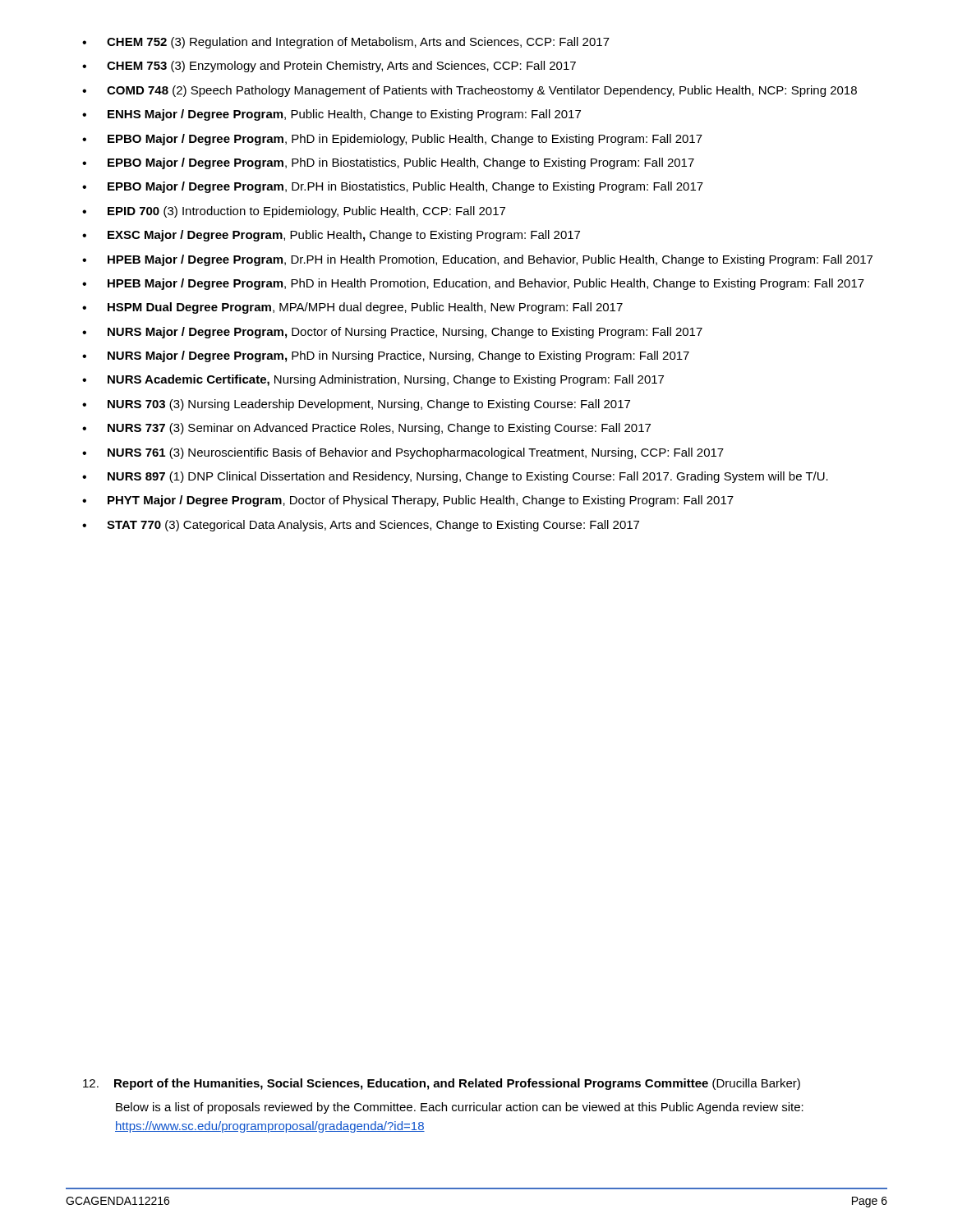Click the passage that begins "• NURS 761"
Viewport: 953px width, 1232px height.
click(485, 453)
